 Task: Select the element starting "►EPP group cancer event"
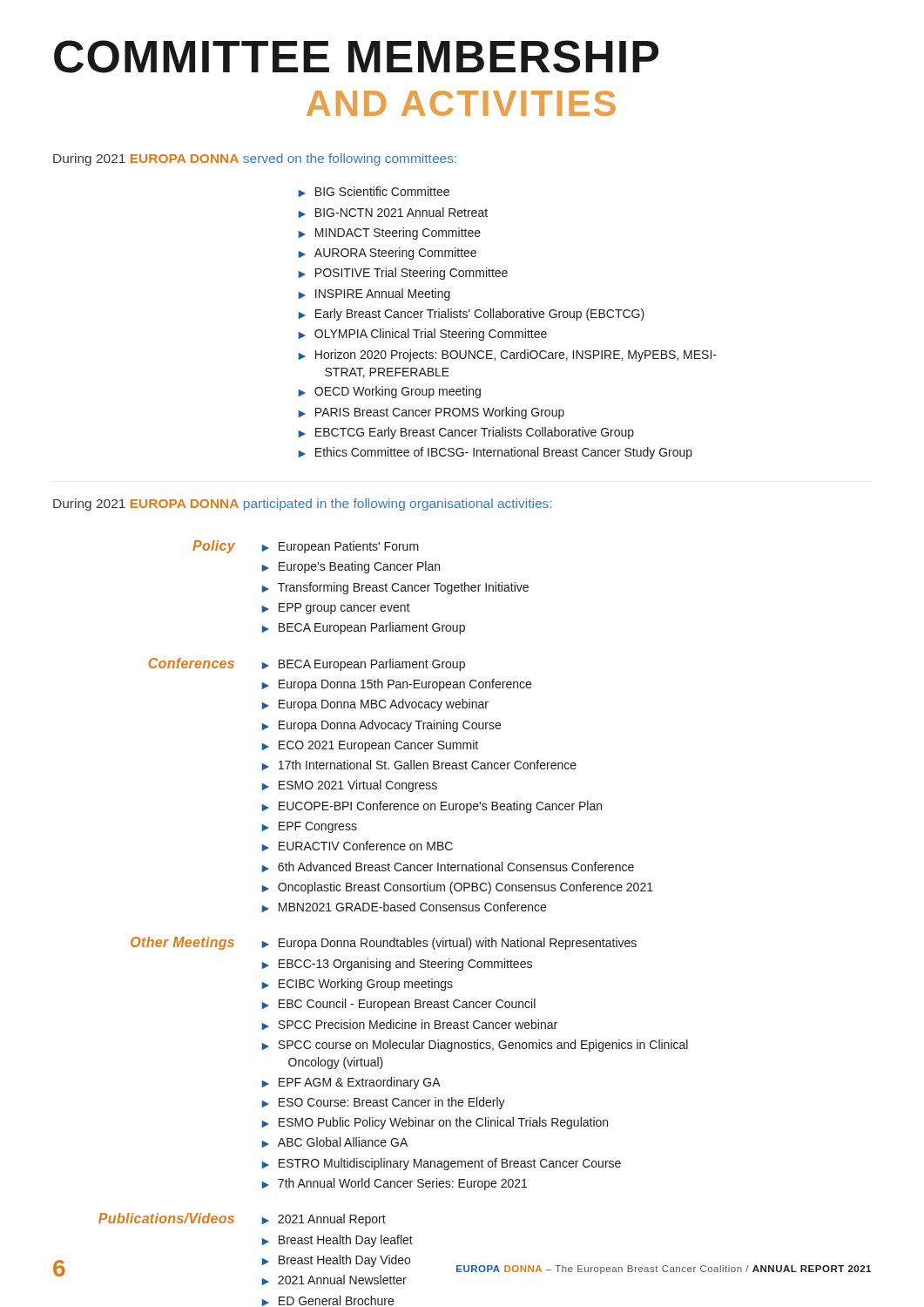pyautogui.click(x=335, y=608)
